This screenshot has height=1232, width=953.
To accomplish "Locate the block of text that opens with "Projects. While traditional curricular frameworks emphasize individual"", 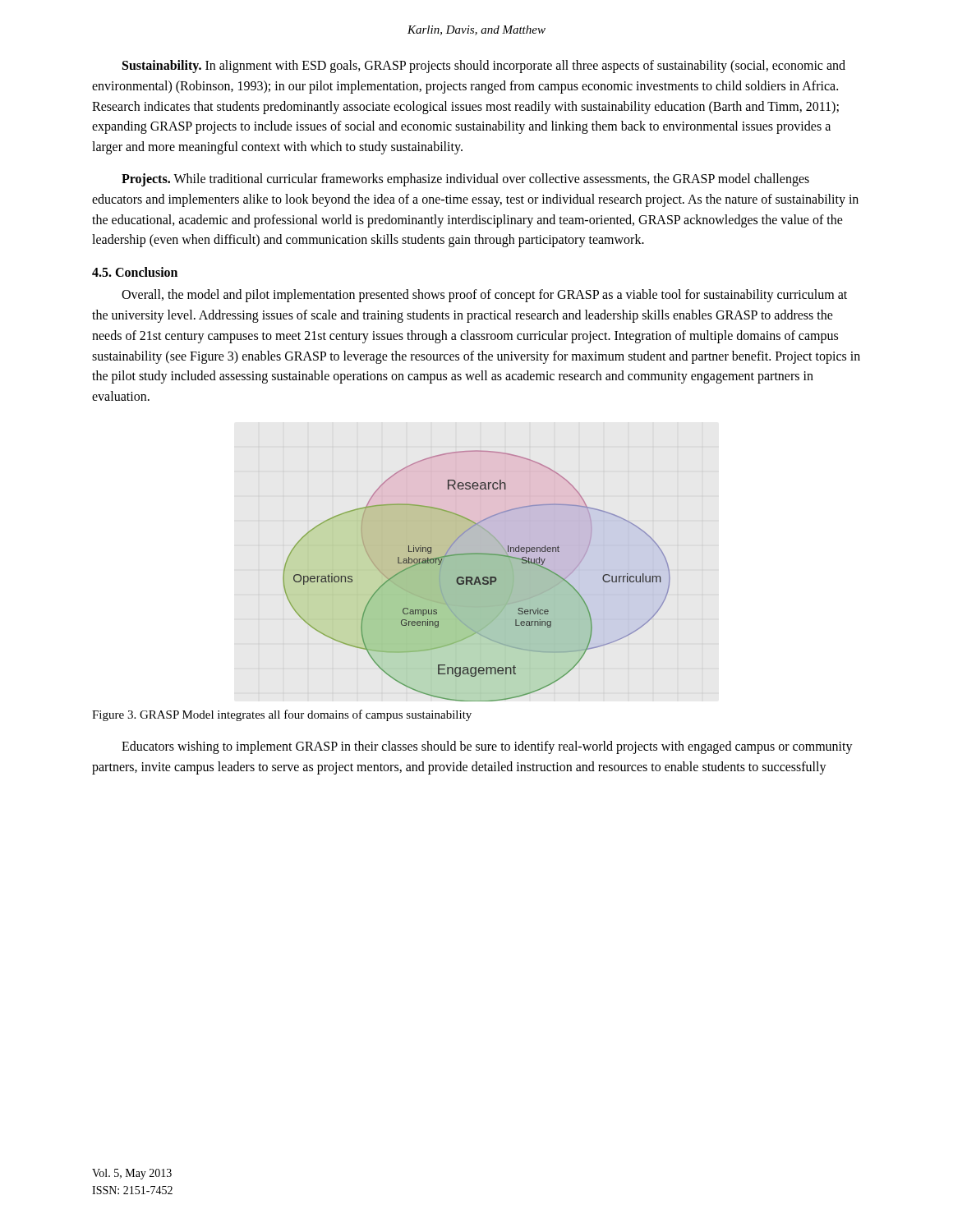I will pos(475,209).
